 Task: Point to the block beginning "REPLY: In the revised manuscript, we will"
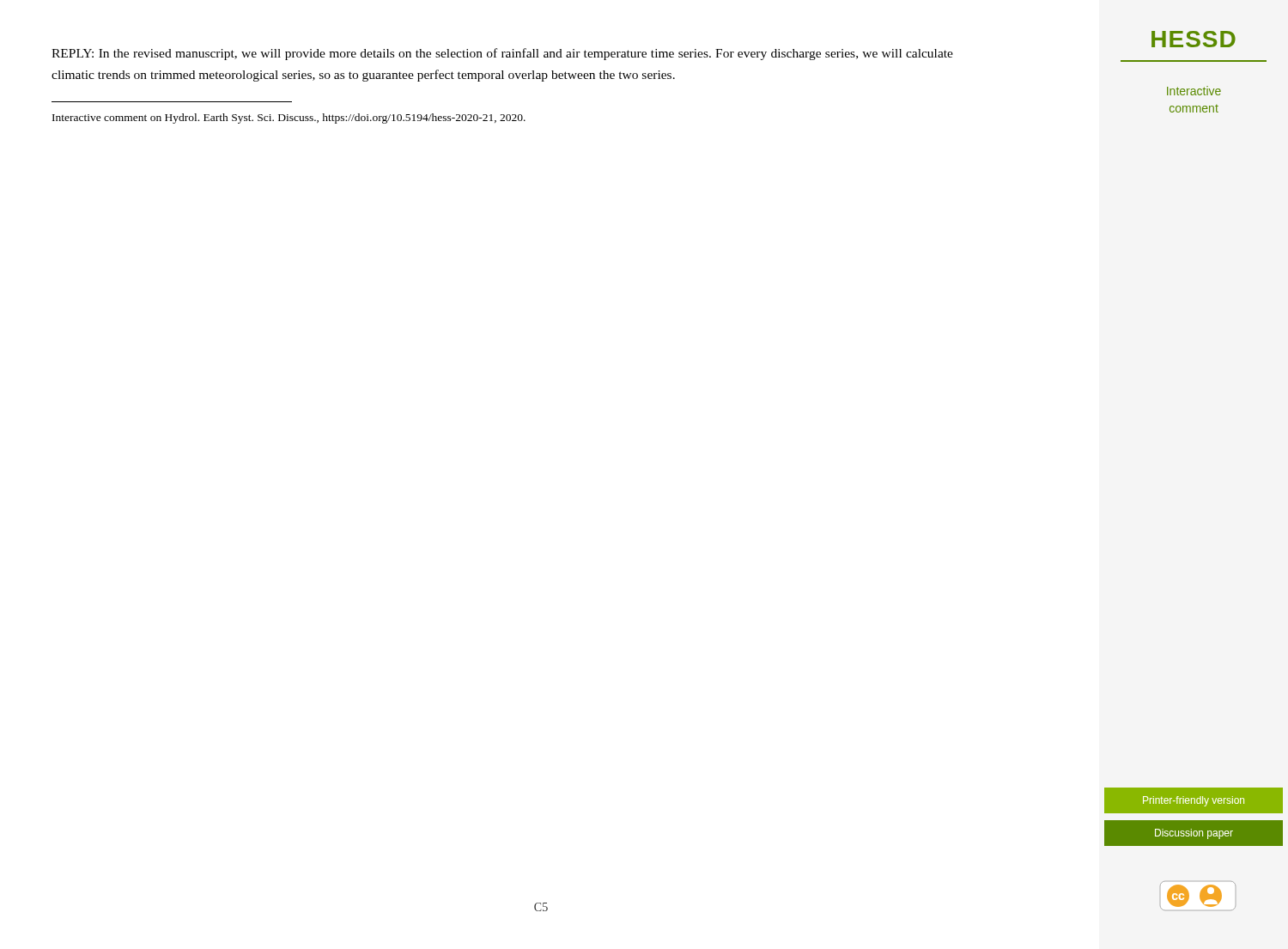tap(502, 63)
